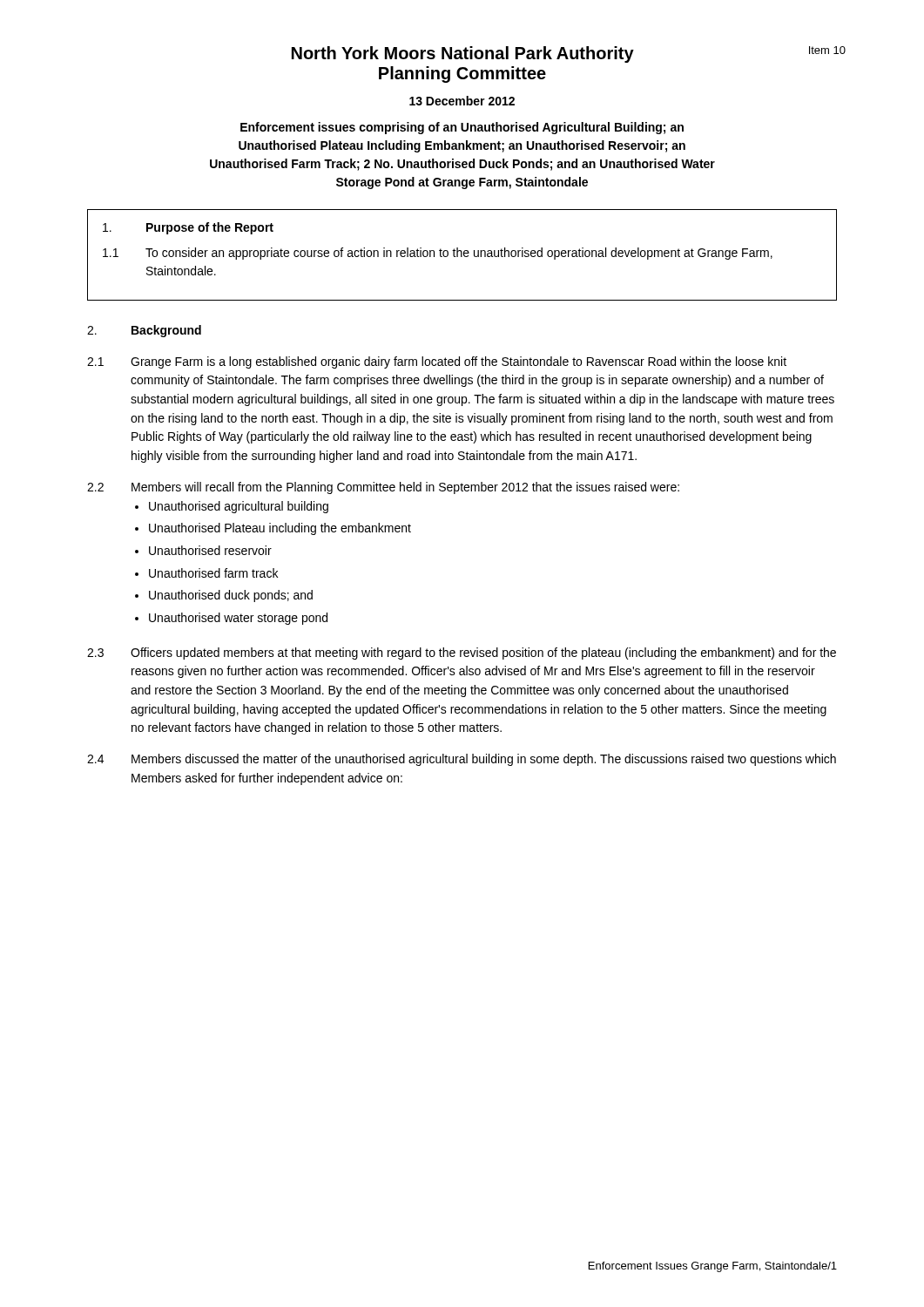Viewport: 924px width, 1307px height.
Task: Point to the text starting "1 Grange Farm is a long established"
Action: point(462,409)
